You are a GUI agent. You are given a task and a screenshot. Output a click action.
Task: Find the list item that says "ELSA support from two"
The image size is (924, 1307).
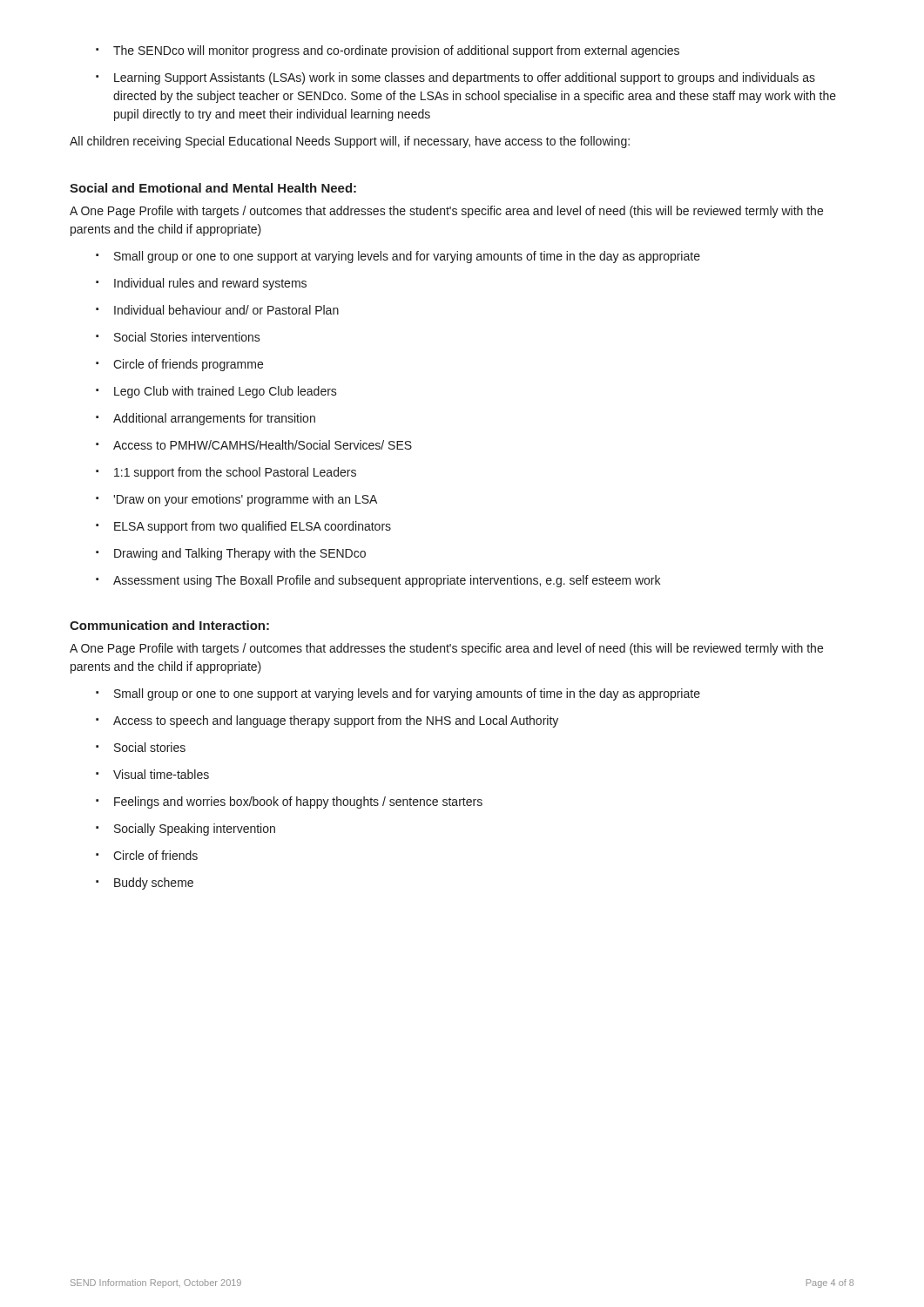(243, 527)
